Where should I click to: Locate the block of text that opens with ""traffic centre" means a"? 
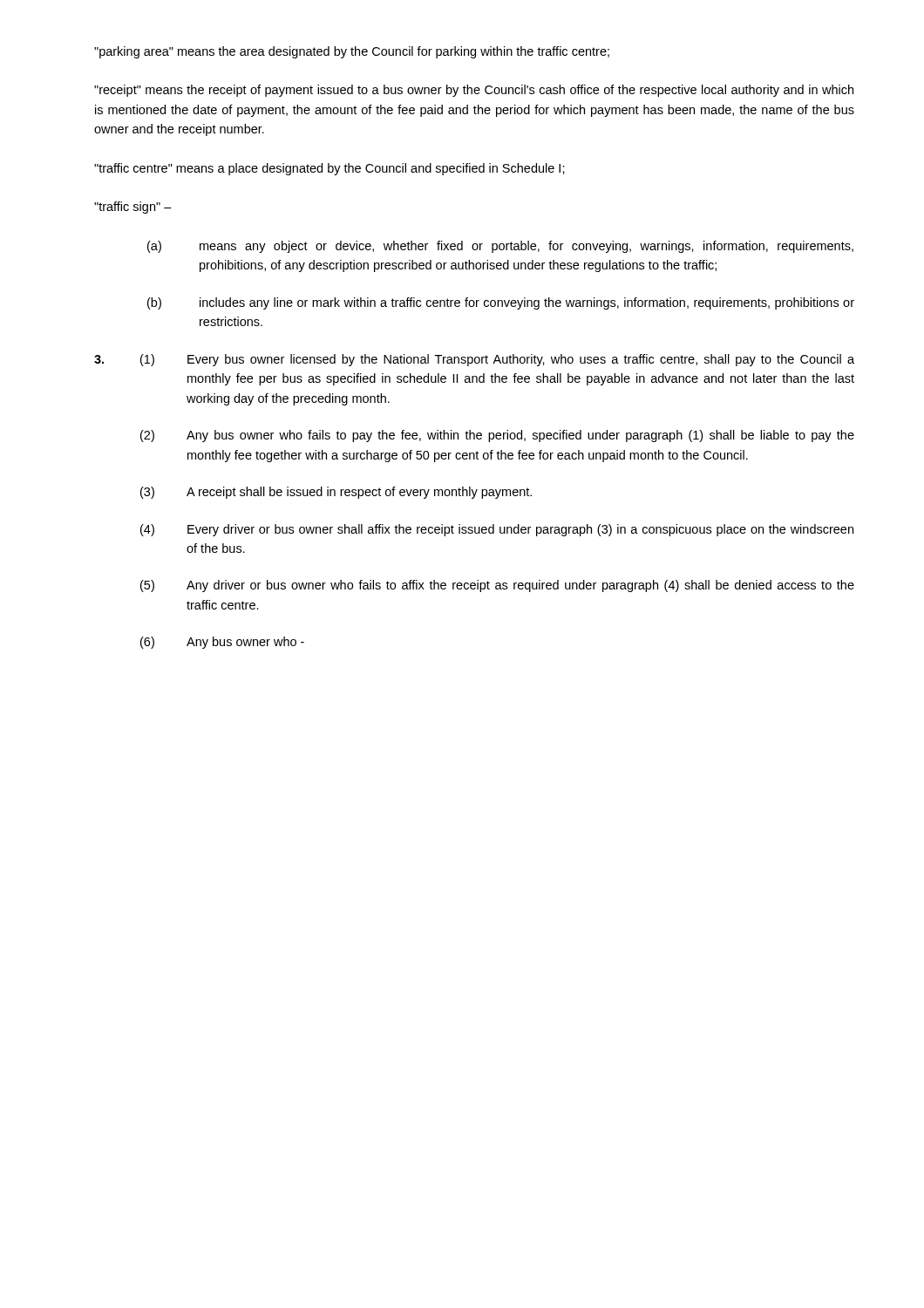(330, 168)
